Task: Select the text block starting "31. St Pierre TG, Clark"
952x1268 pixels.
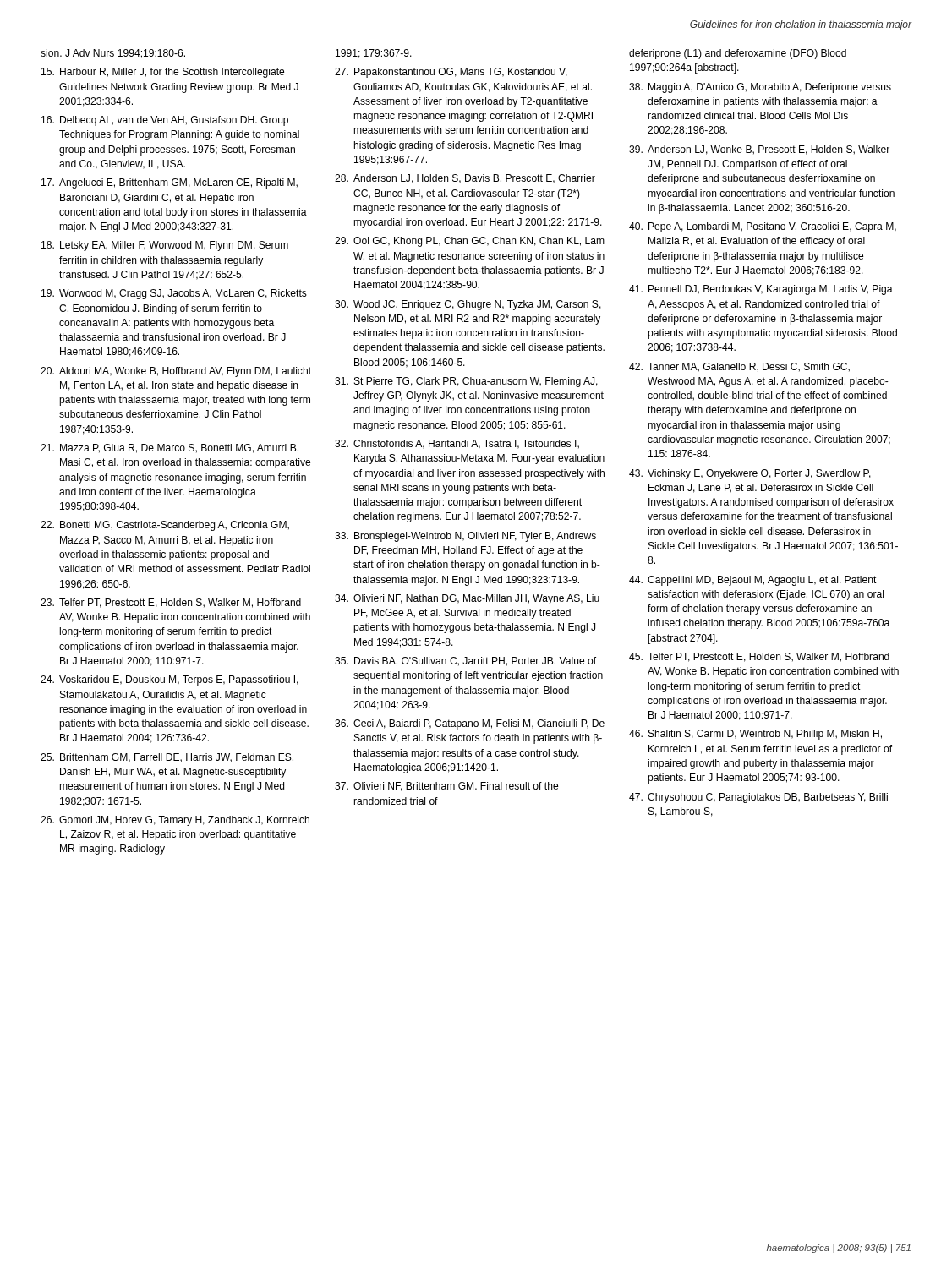Action: click(470, 404)
